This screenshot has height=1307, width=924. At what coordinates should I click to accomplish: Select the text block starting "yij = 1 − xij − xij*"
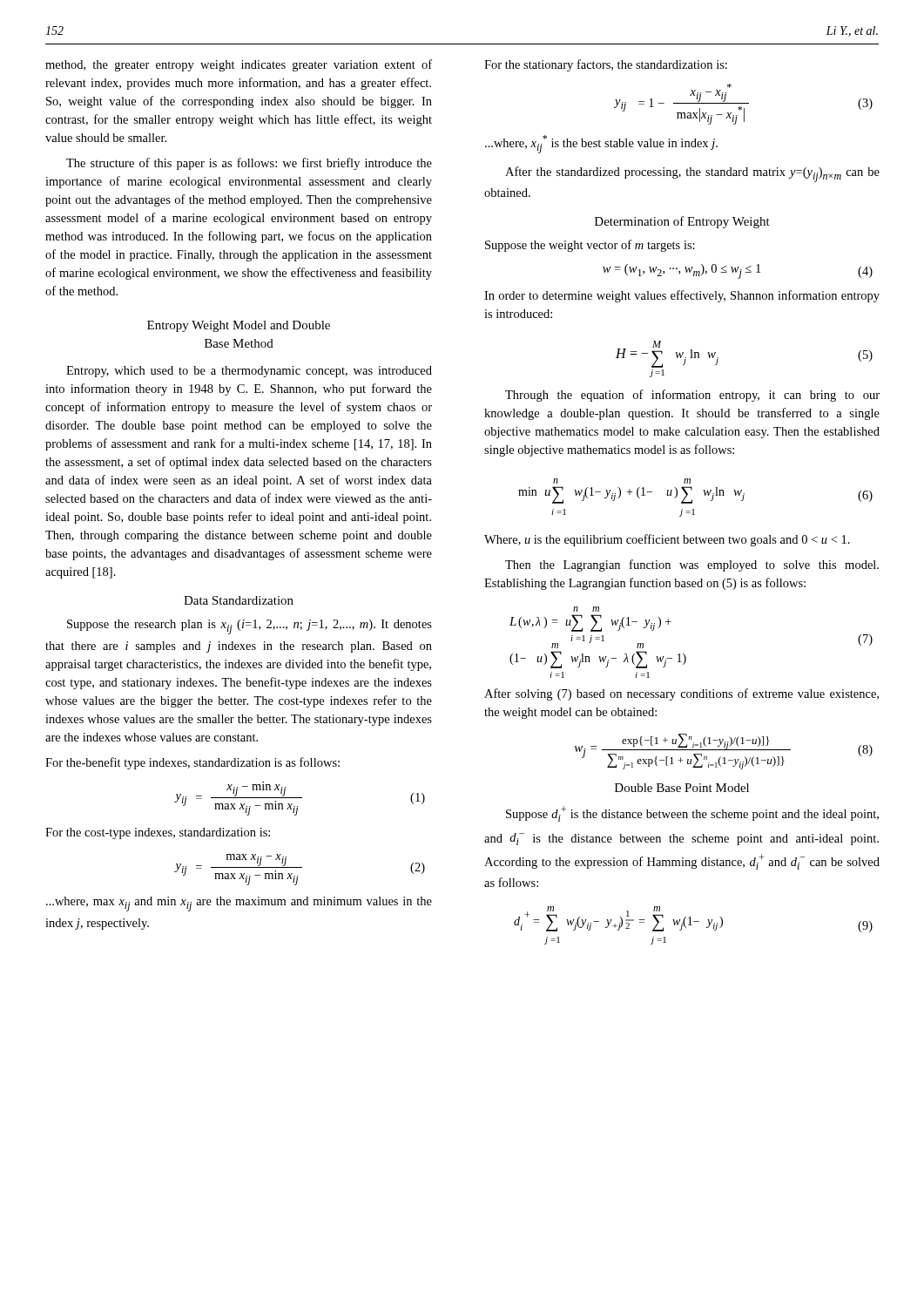pos(744,103)
